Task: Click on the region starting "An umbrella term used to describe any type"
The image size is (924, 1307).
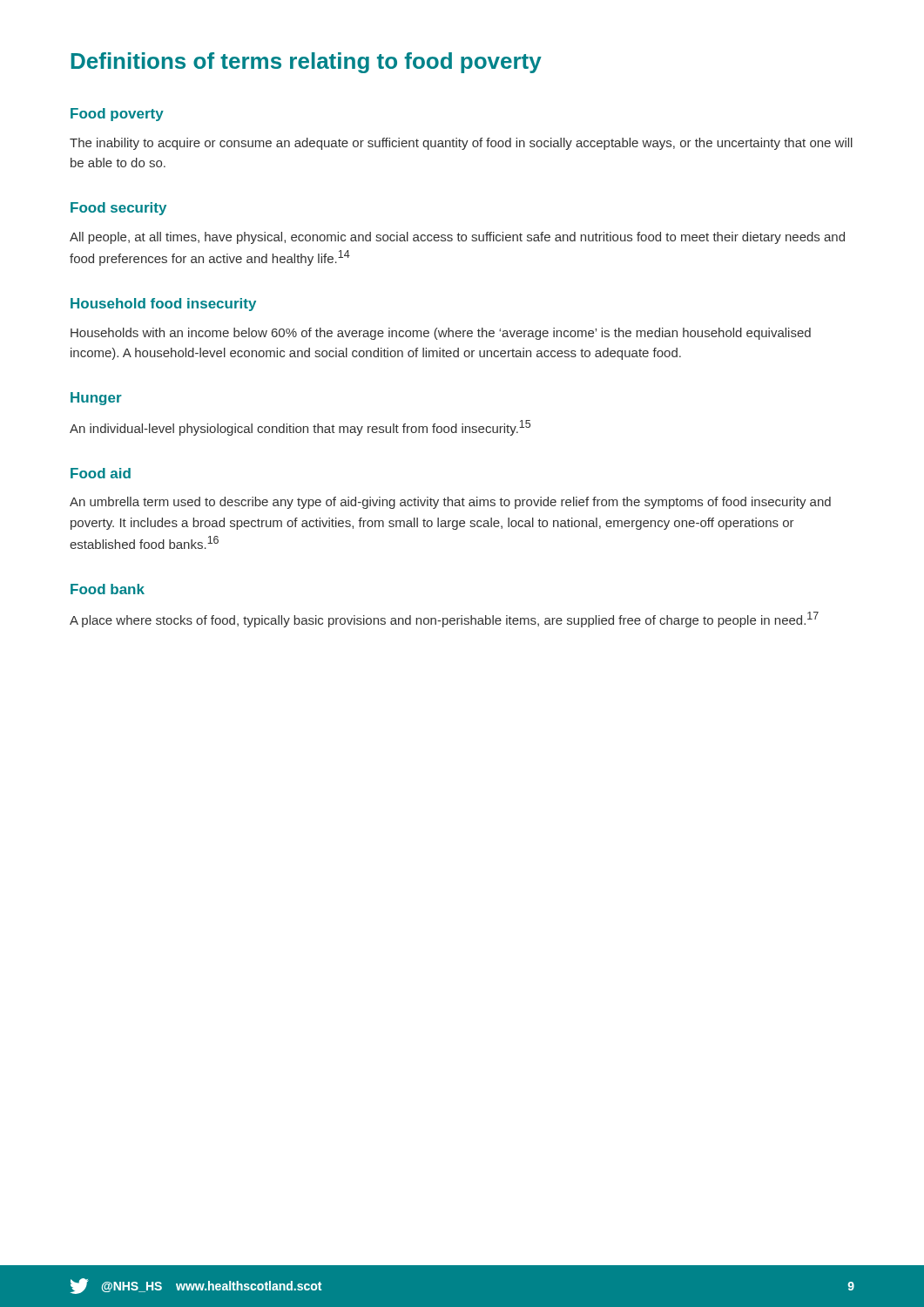Action: [450, 523]
